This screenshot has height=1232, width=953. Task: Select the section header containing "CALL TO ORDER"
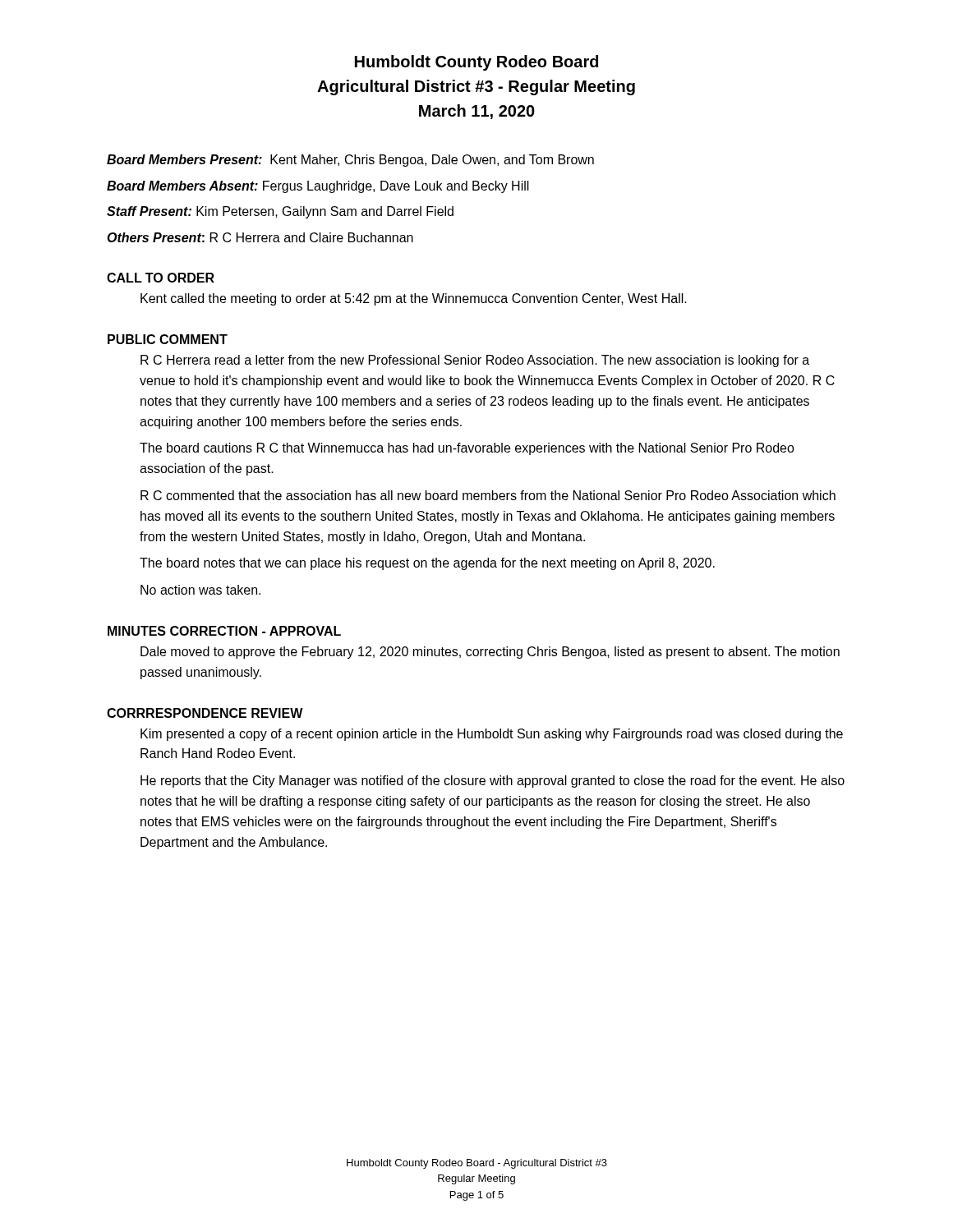[x=161, y=278]
